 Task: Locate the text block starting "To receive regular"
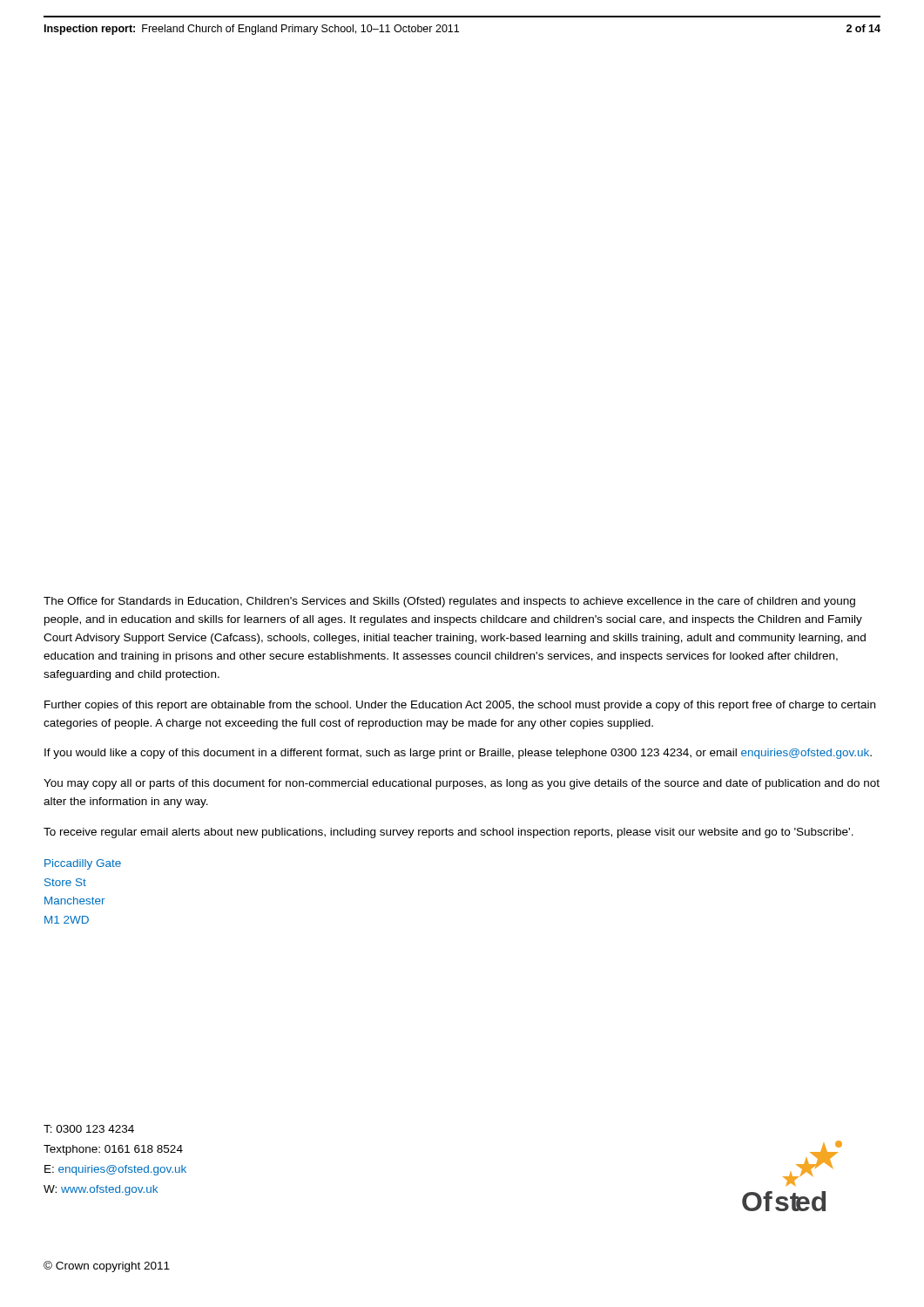462,833
